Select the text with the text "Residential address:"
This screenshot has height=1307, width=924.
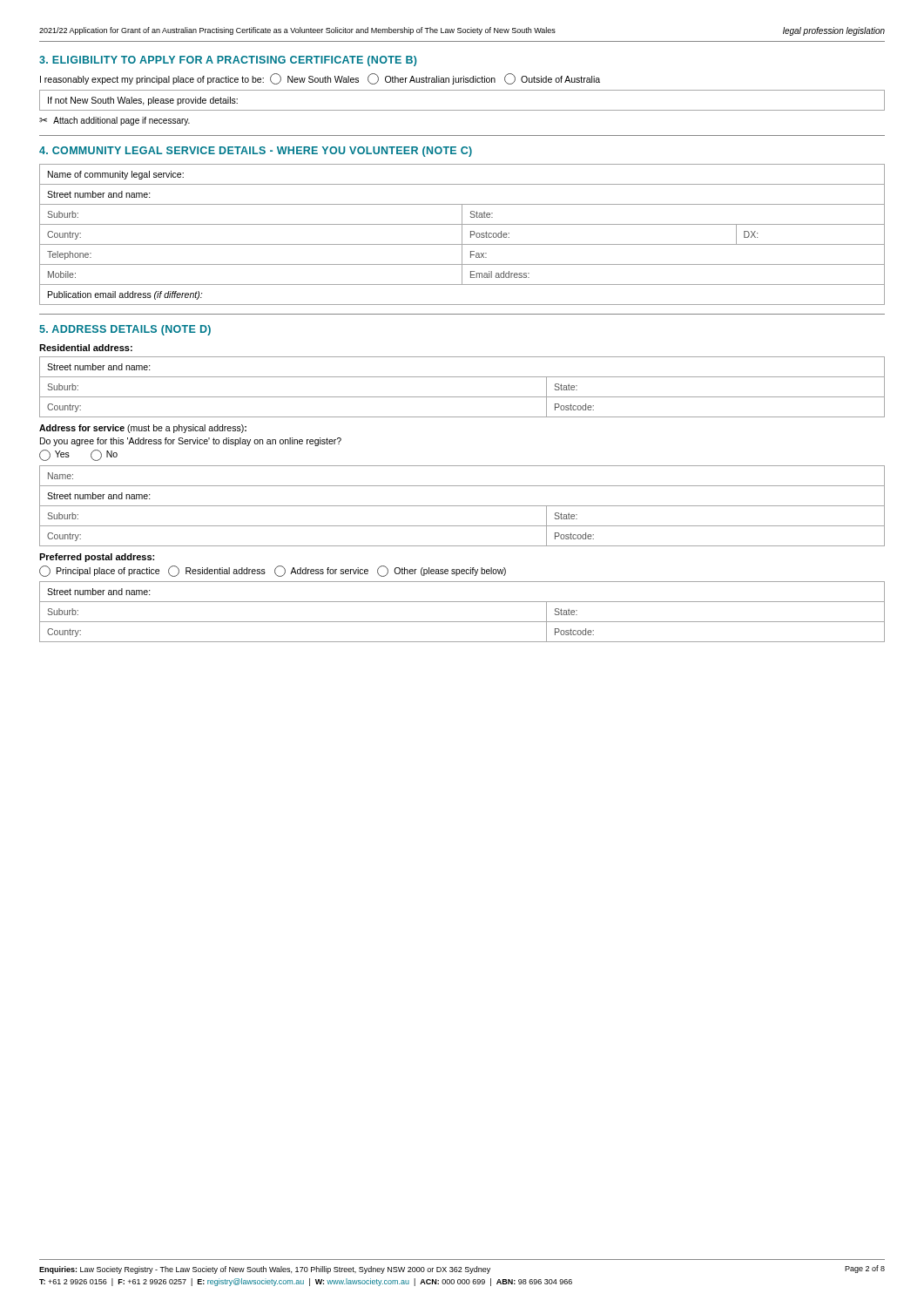(86, 348)
